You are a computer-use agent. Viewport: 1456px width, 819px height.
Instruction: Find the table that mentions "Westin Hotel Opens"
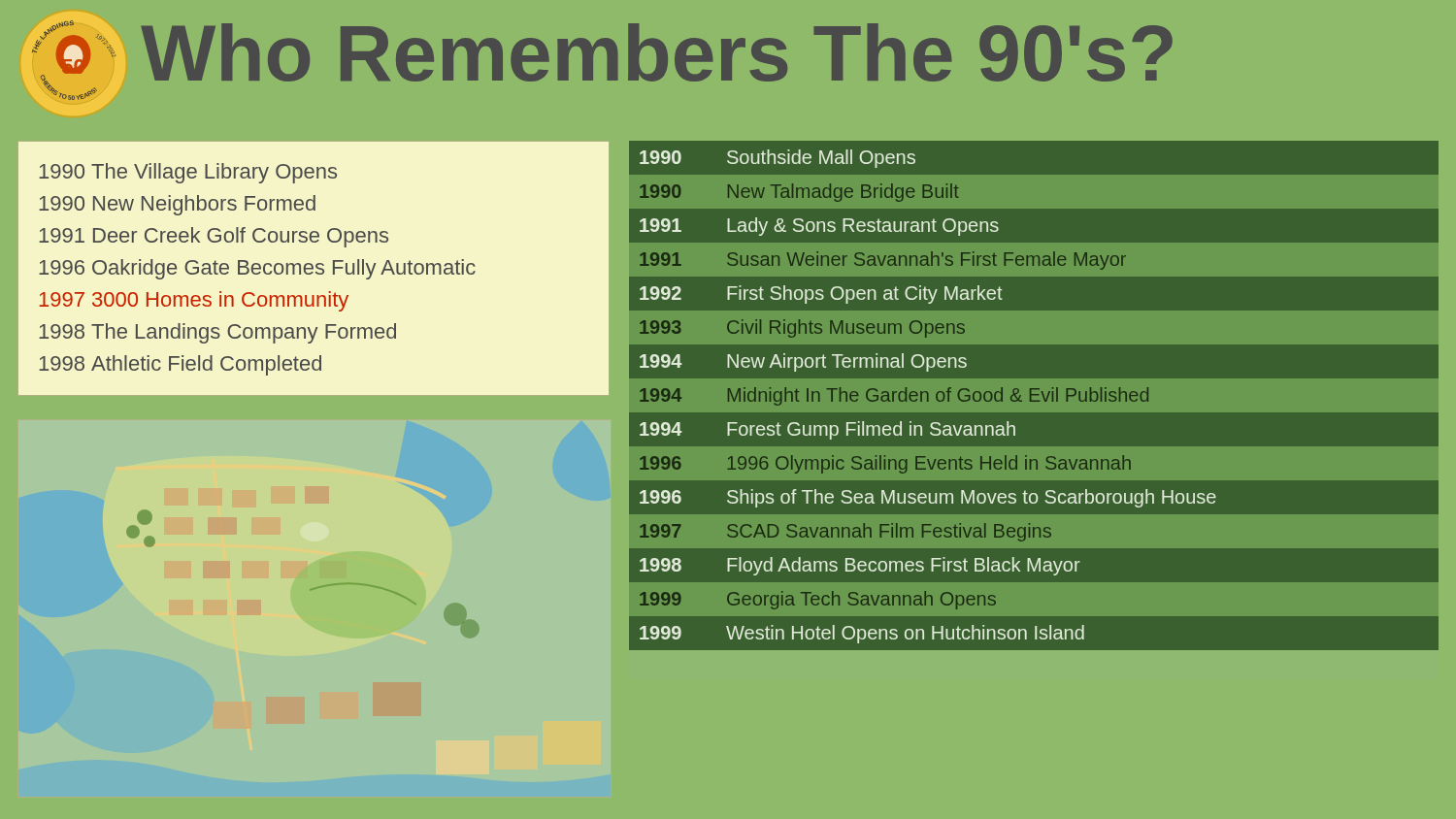pos(1034,410)
